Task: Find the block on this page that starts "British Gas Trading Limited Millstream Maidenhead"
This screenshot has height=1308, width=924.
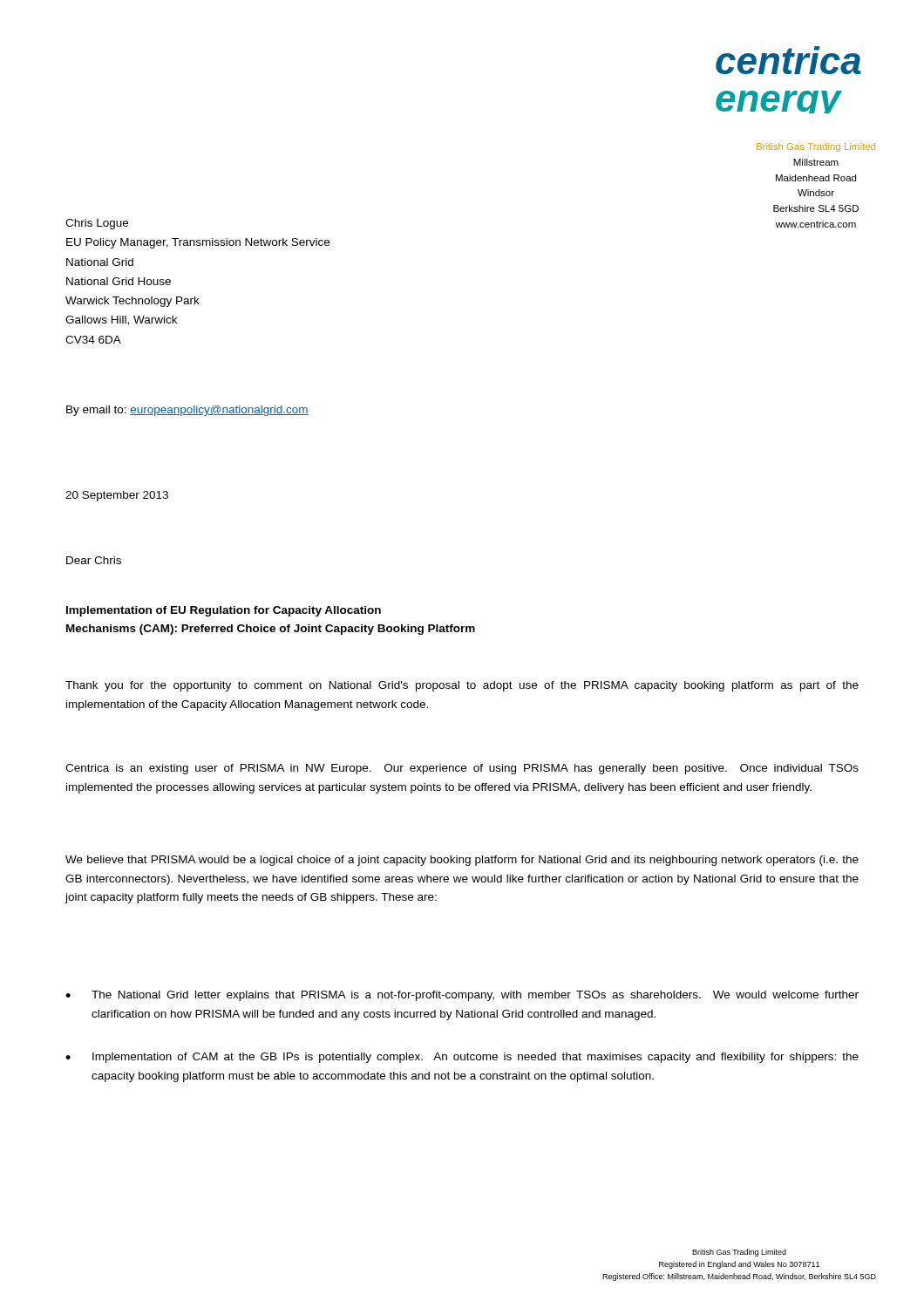Action: point(816,186)
